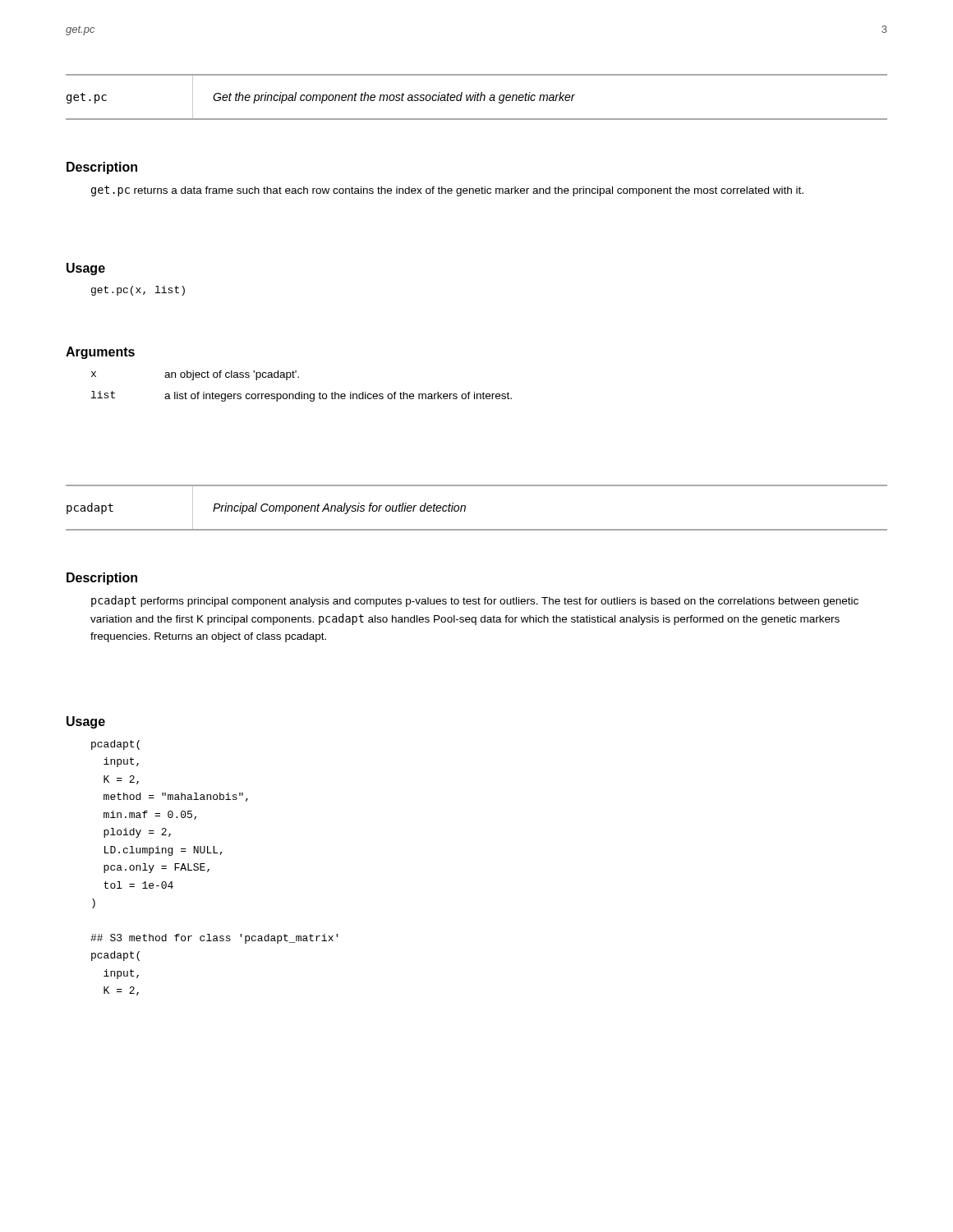953x1232 pixels.
Task: Click on the table containing "pcadapt Principal Component"
Action: pos(476,508)
